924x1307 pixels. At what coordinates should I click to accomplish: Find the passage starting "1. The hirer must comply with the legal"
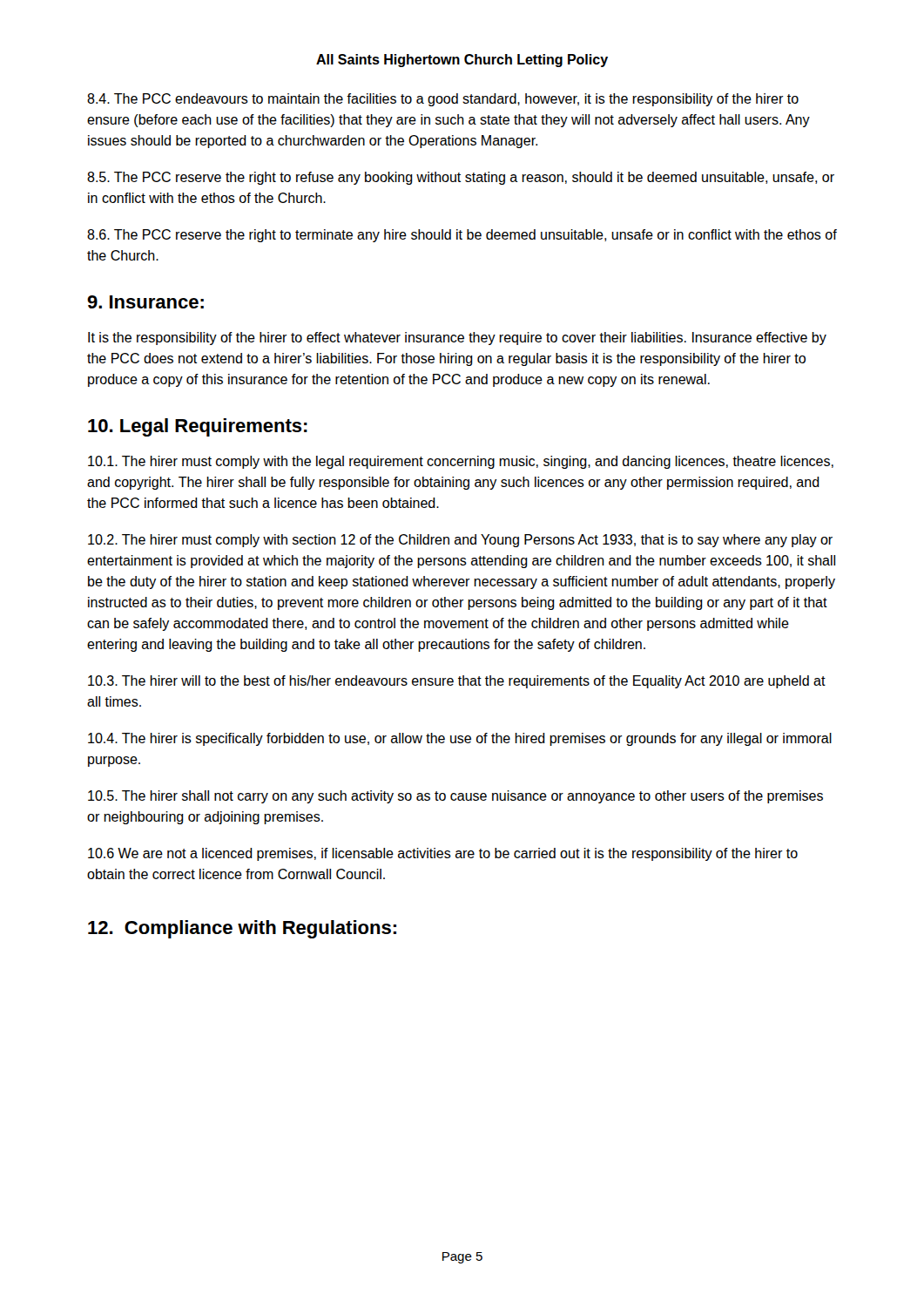click(x=461, y=482)
